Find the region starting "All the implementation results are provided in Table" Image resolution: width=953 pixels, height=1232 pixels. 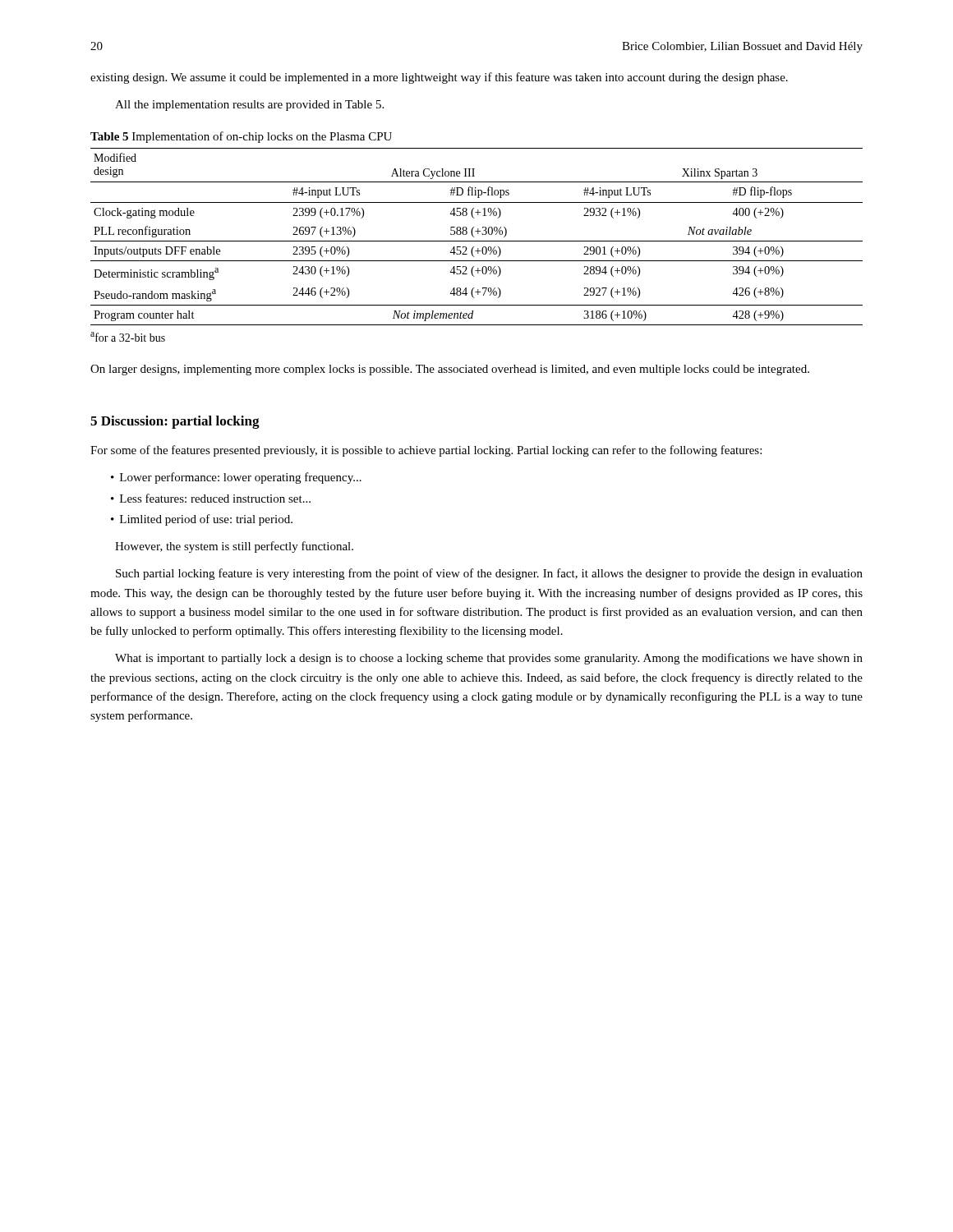click(250, 105)
